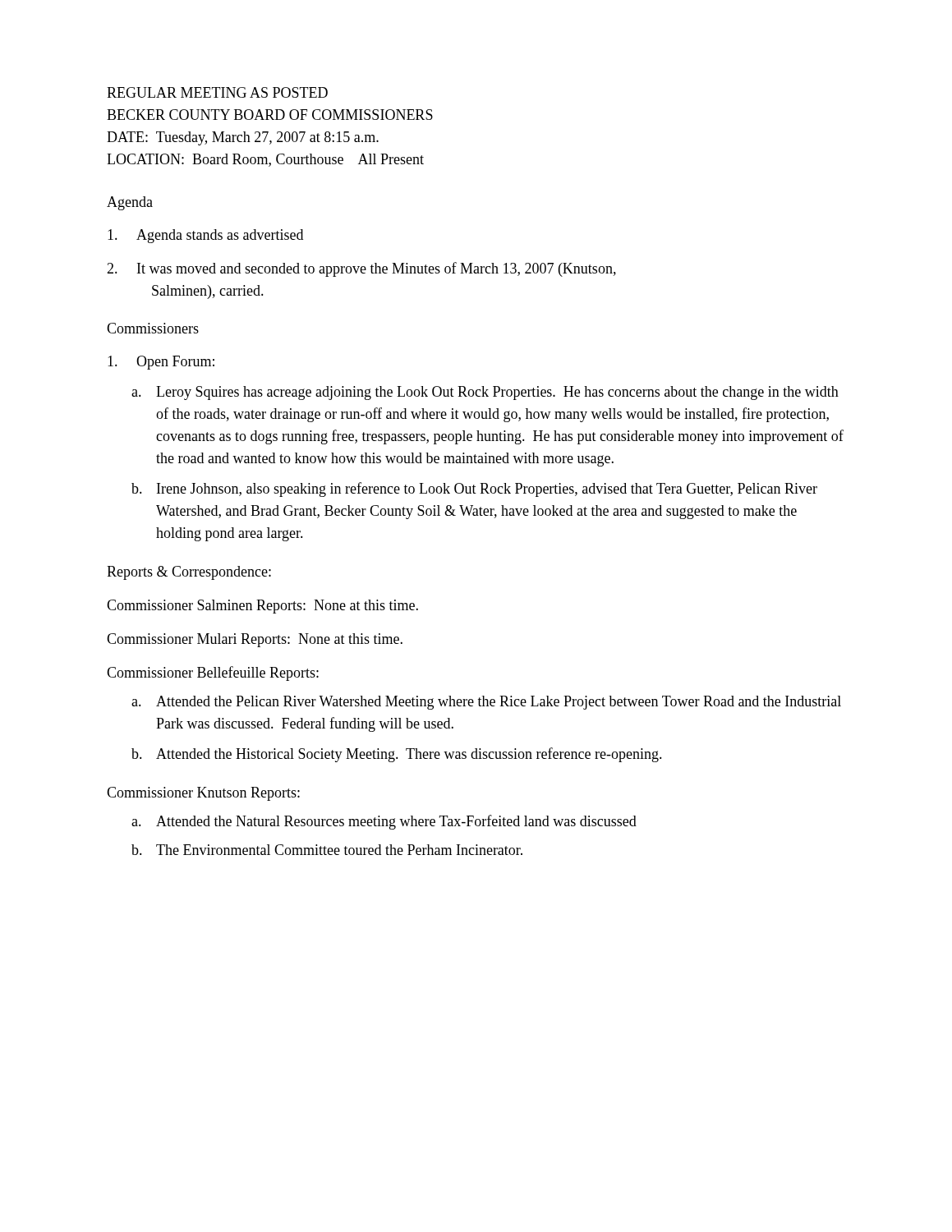Find the block starting "Commissioner Bellefeuille Reports:"

click(x=213, y=673)
